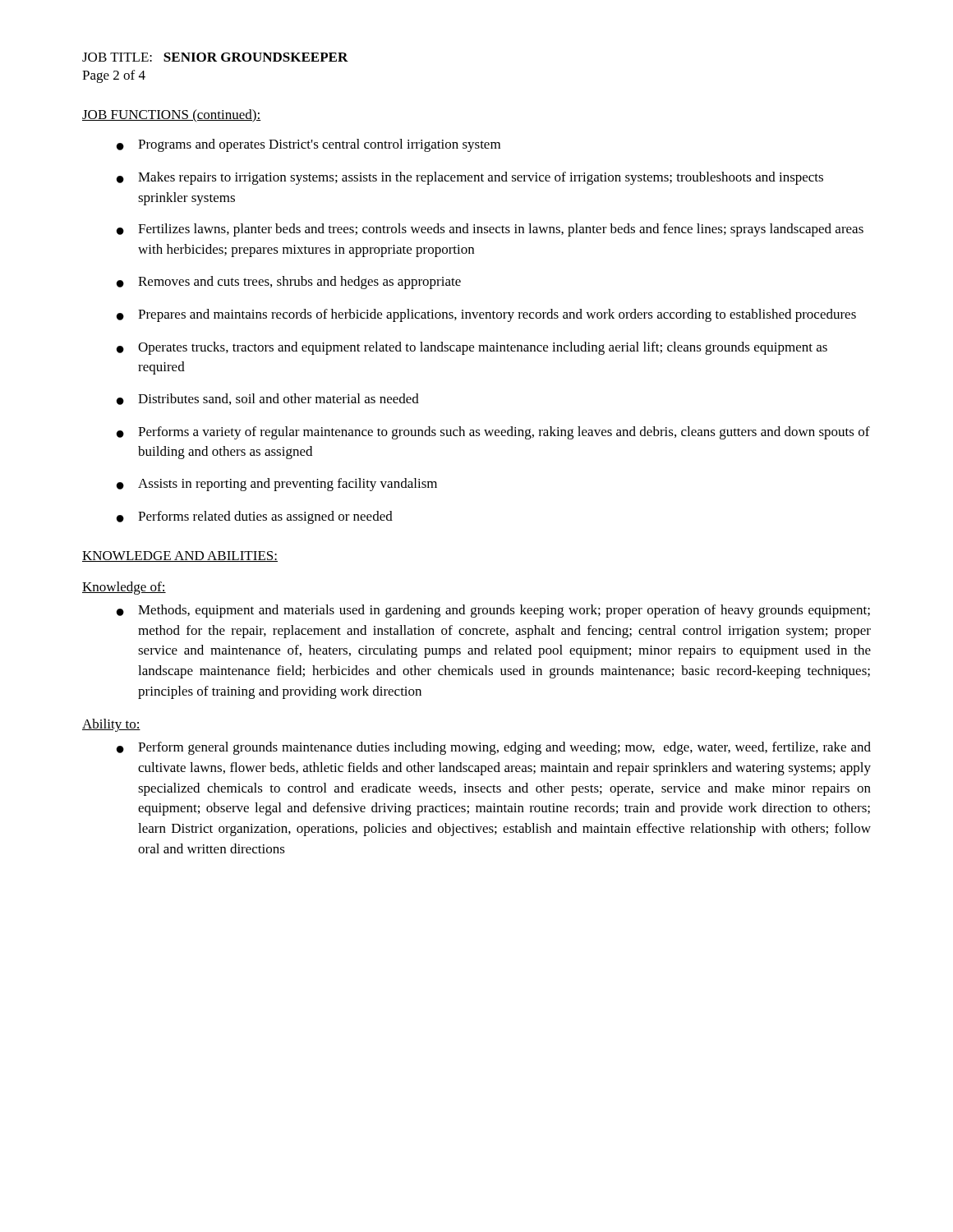Find the block on this page that starts "● Distributes sand, soil"
Screen dimensions: 1232x953
click(268, 399)
